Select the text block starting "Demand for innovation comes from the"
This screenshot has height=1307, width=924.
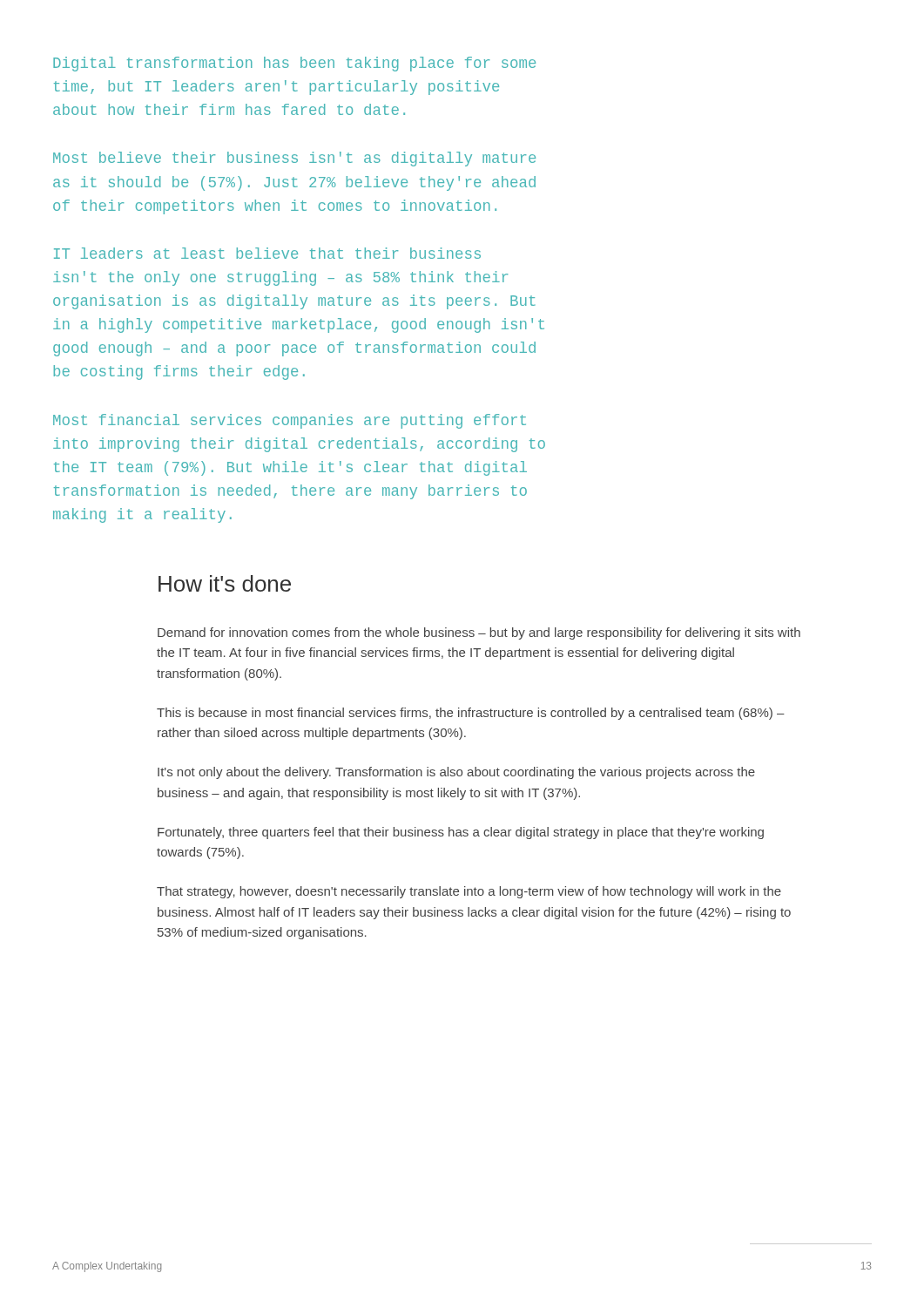[479, 653]
